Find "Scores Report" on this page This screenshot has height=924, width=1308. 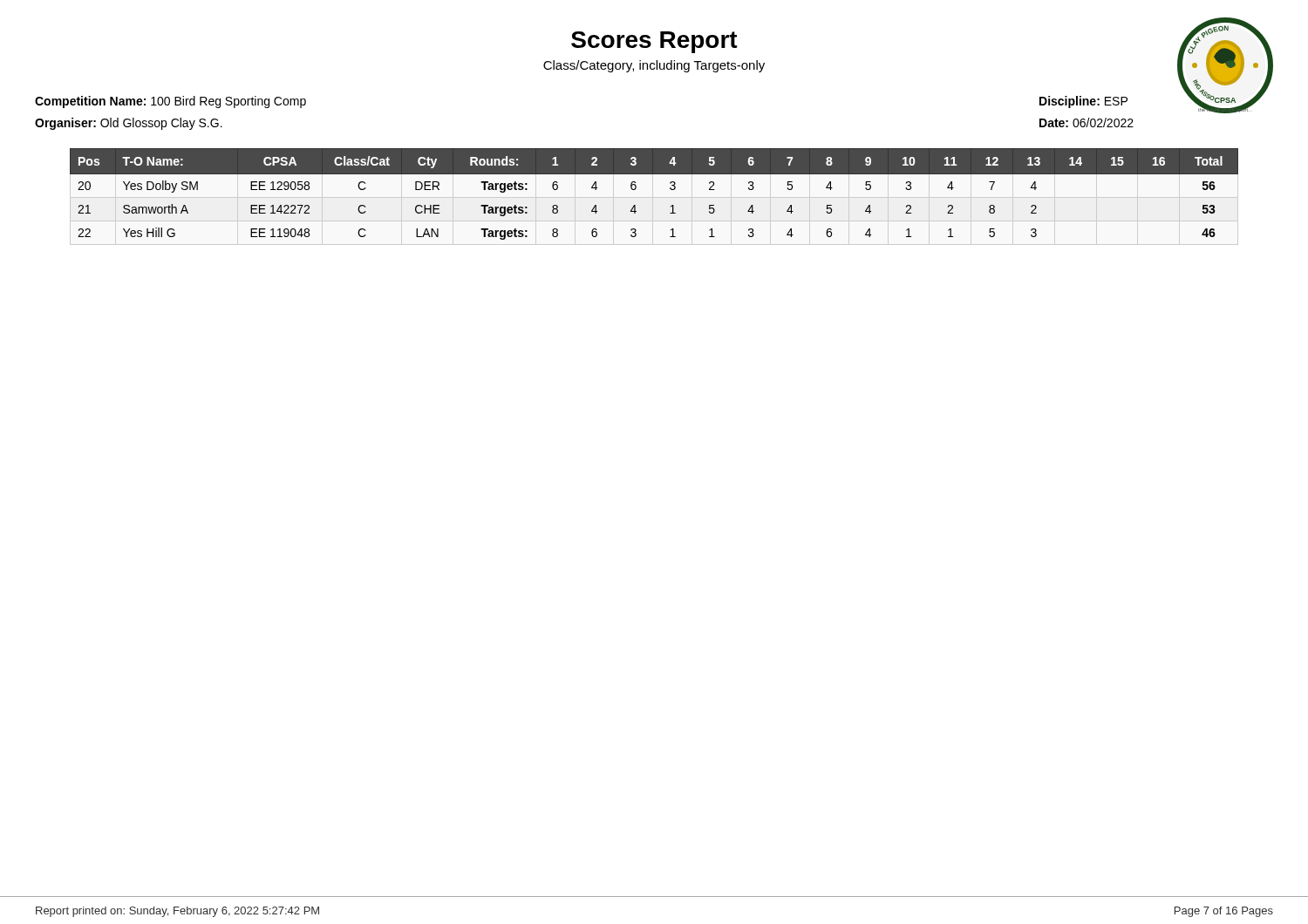pos(654,40)
